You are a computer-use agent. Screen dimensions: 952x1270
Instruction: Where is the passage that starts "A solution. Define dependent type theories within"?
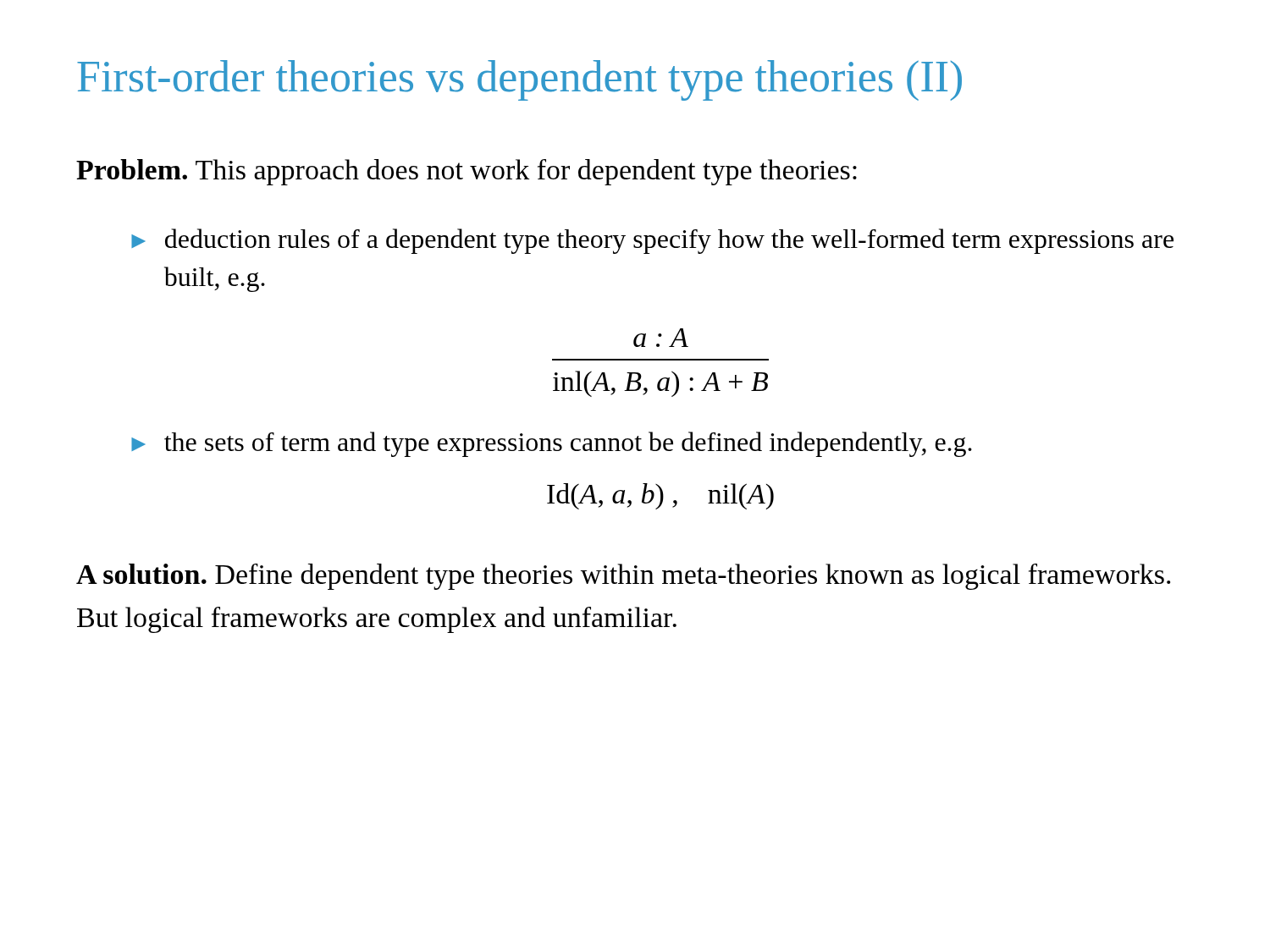pos(624,596)
